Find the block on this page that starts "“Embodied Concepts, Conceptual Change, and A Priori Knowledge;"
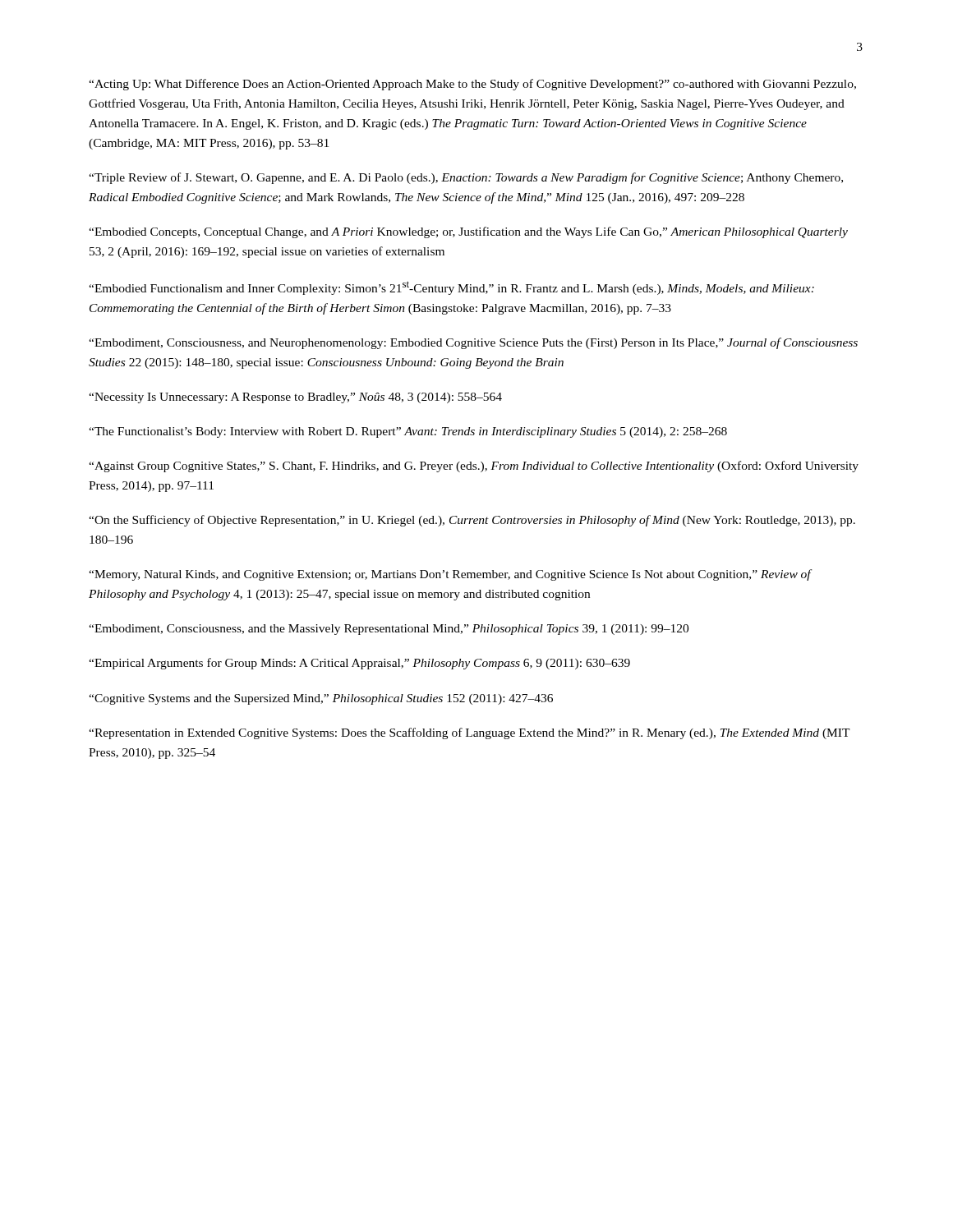The height and width of the screenshot is (1232, 953). tap(468, 241)
